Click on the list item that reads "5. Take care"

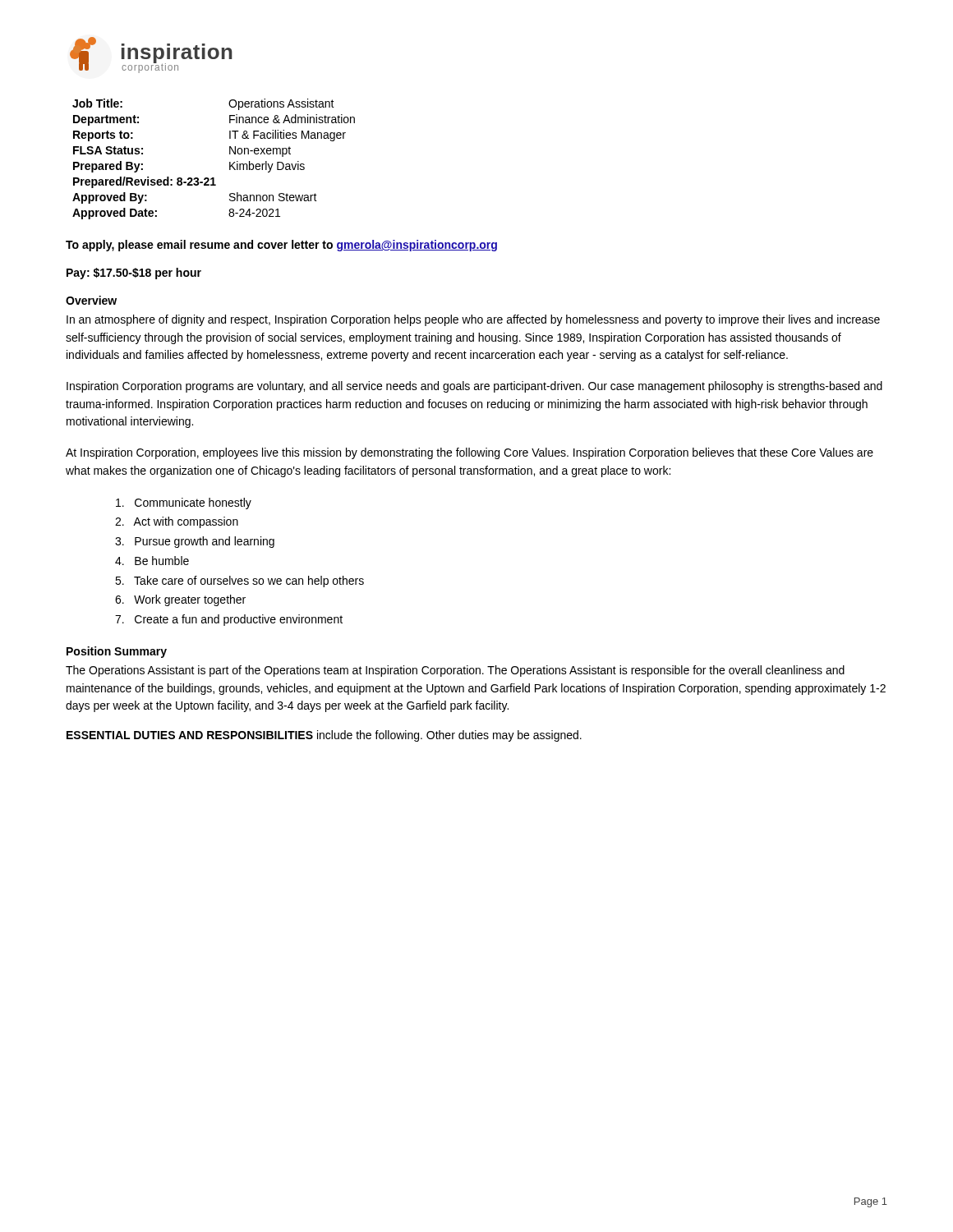click(240, 580)
